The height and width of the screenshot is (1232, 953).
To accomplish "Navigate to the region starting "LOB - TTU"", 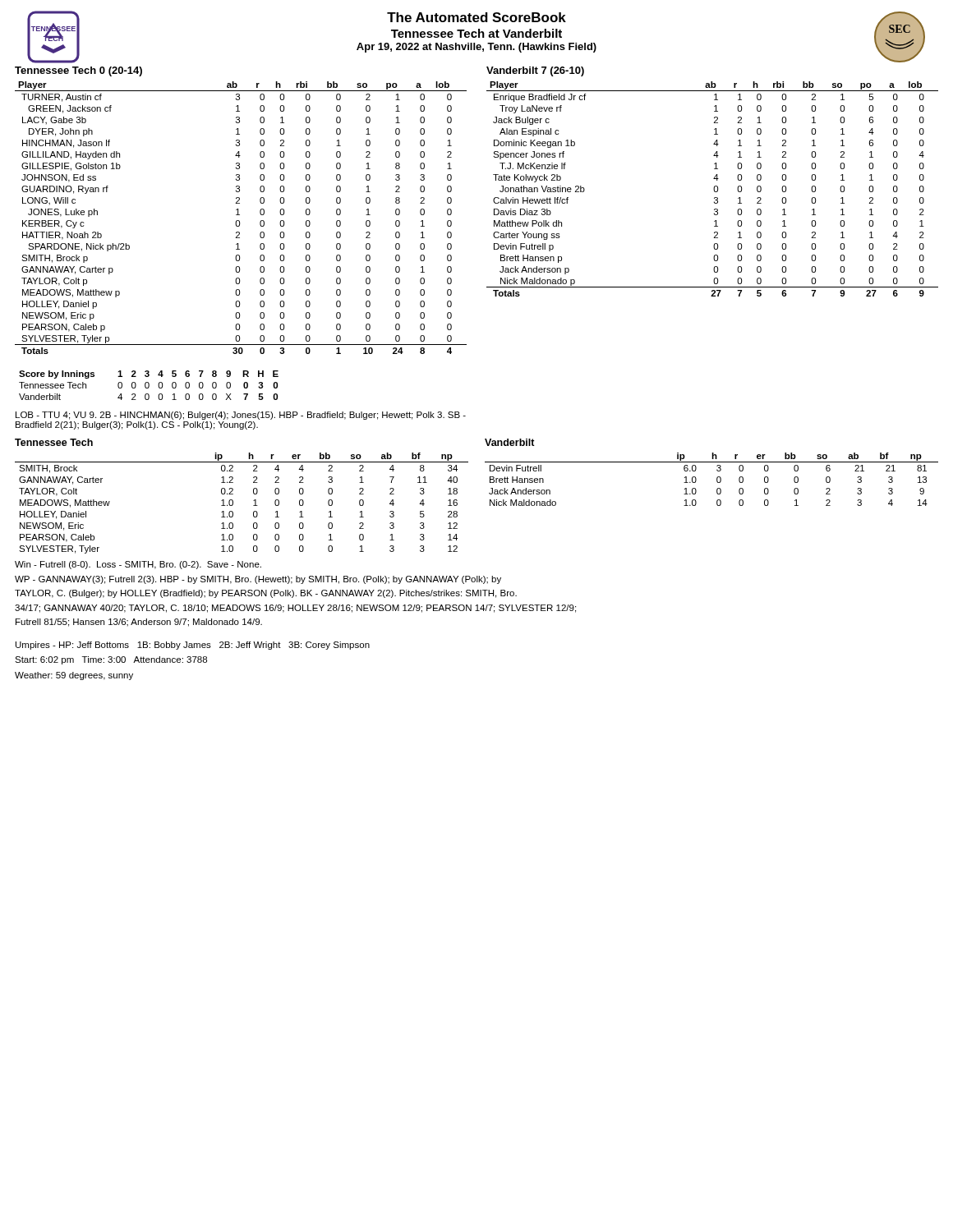I will pyautogui.click(x=240, y=420).
